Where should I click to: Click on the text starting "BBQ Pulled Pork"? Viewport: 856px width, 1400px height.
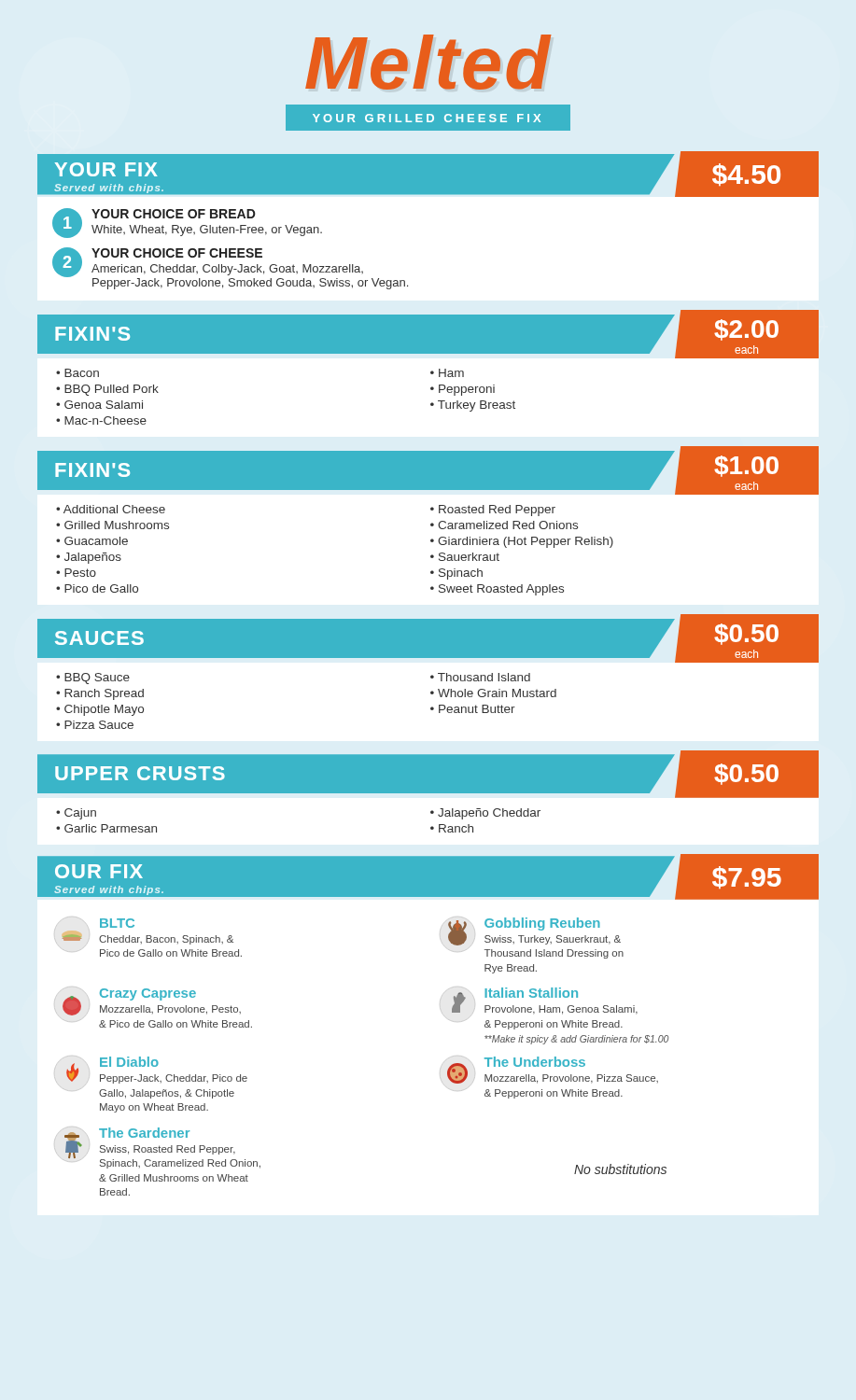[111, 389]
